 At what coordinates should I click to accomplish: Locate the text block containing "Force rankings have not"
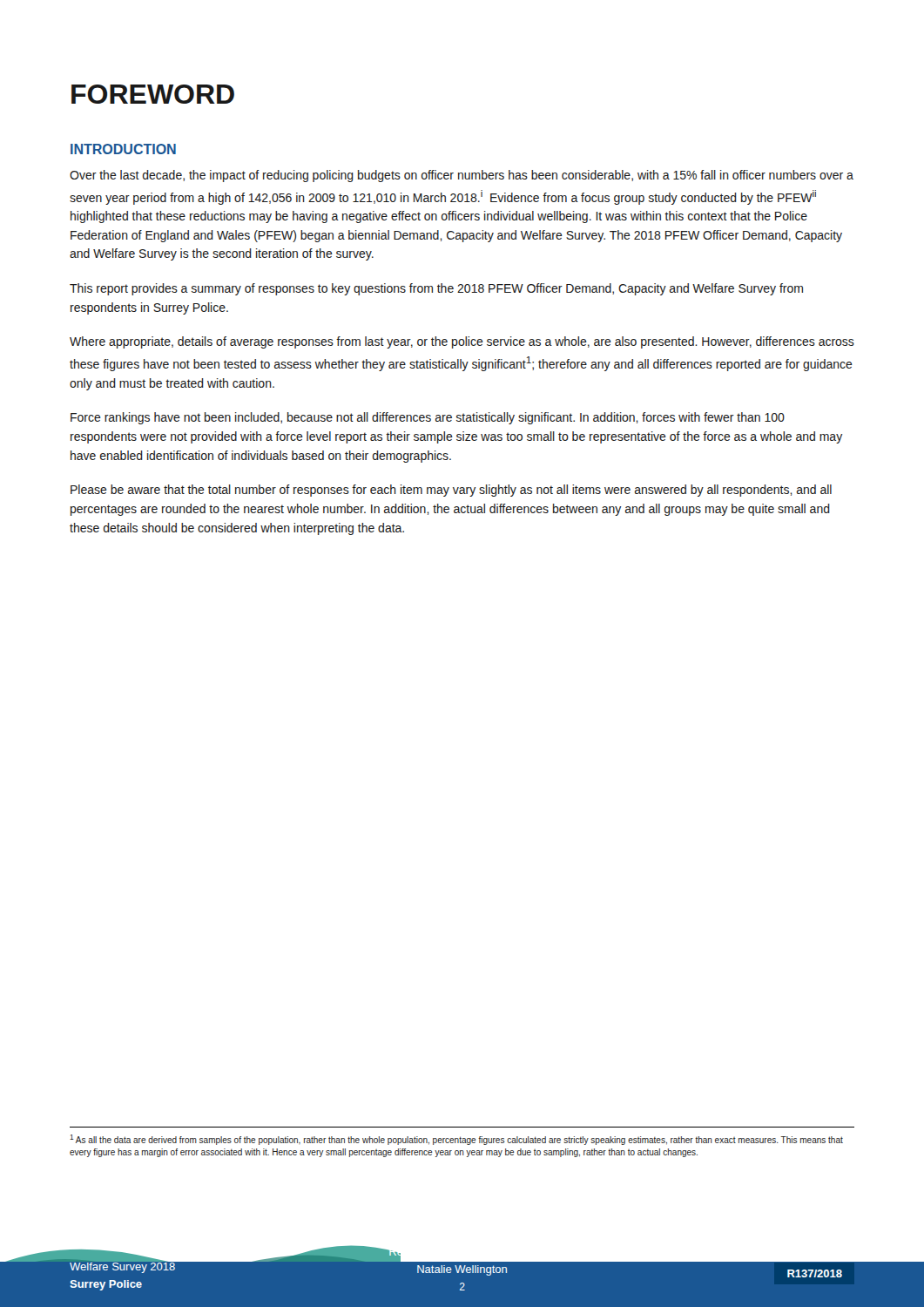[456, 436]
